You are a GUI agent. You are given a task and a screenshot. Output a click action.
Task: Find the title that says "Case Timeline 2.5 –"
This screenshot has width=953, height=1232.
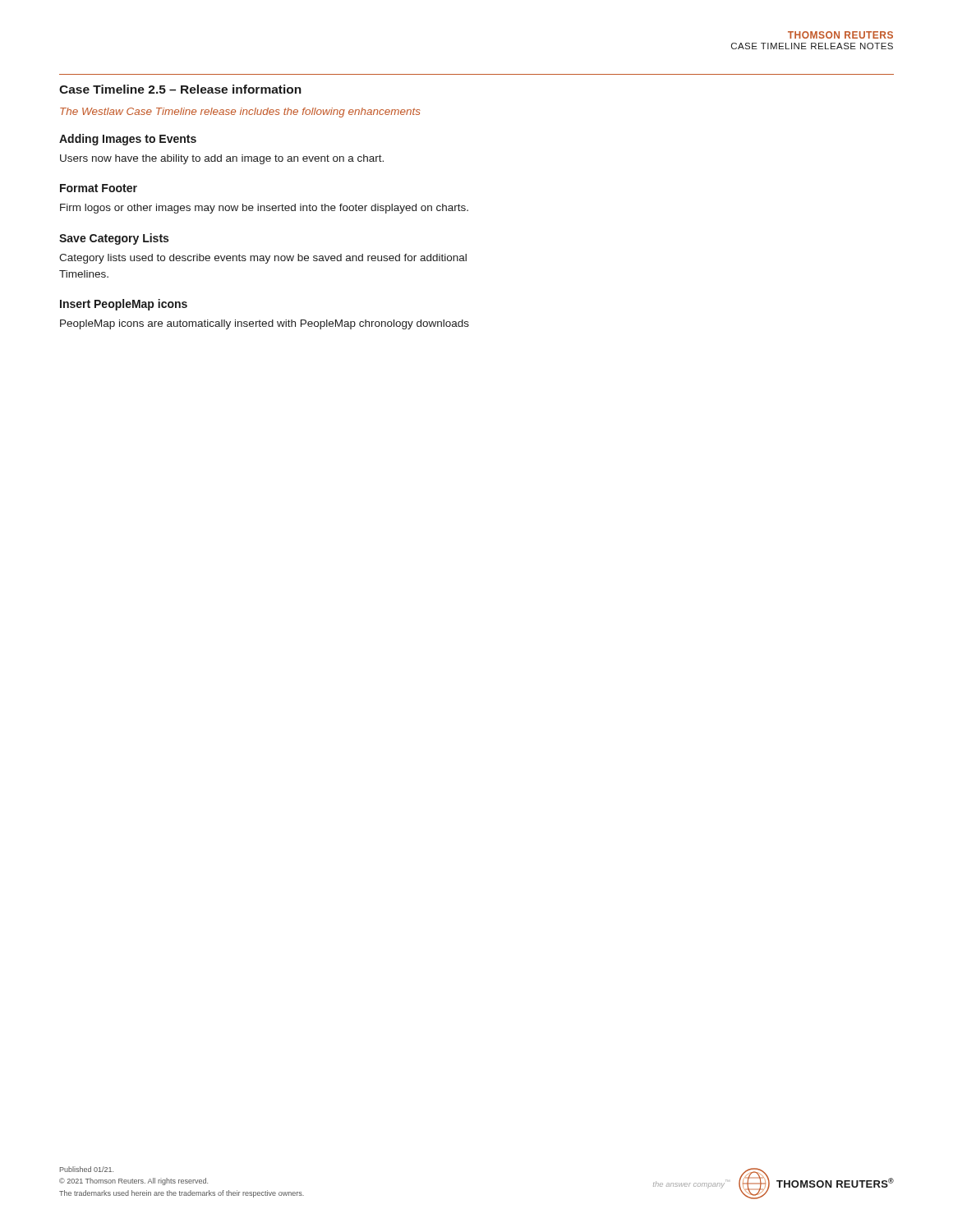(180, 89)
